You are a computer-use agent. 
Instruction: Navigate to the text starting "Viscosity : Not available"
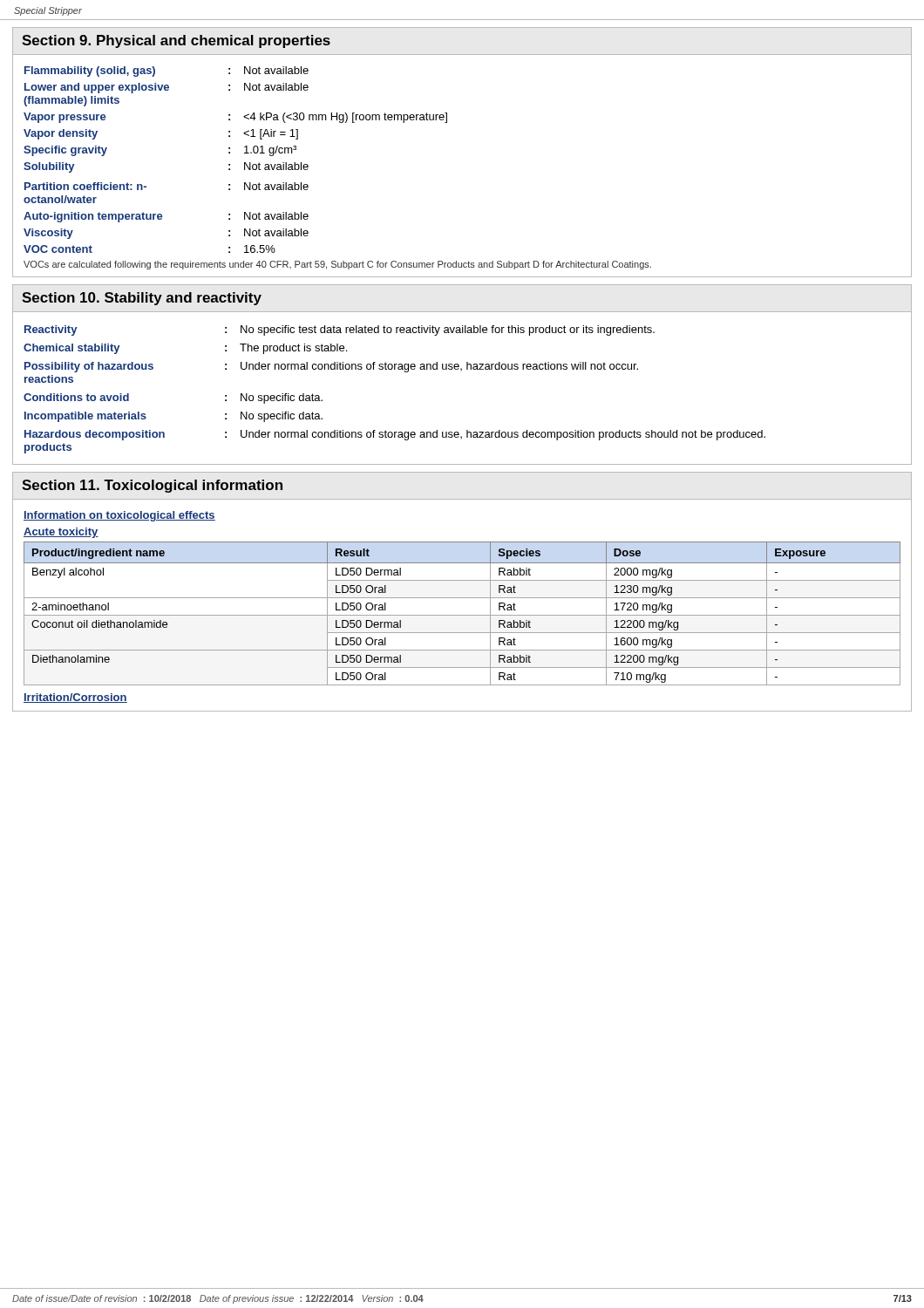(x=50, y=235)
